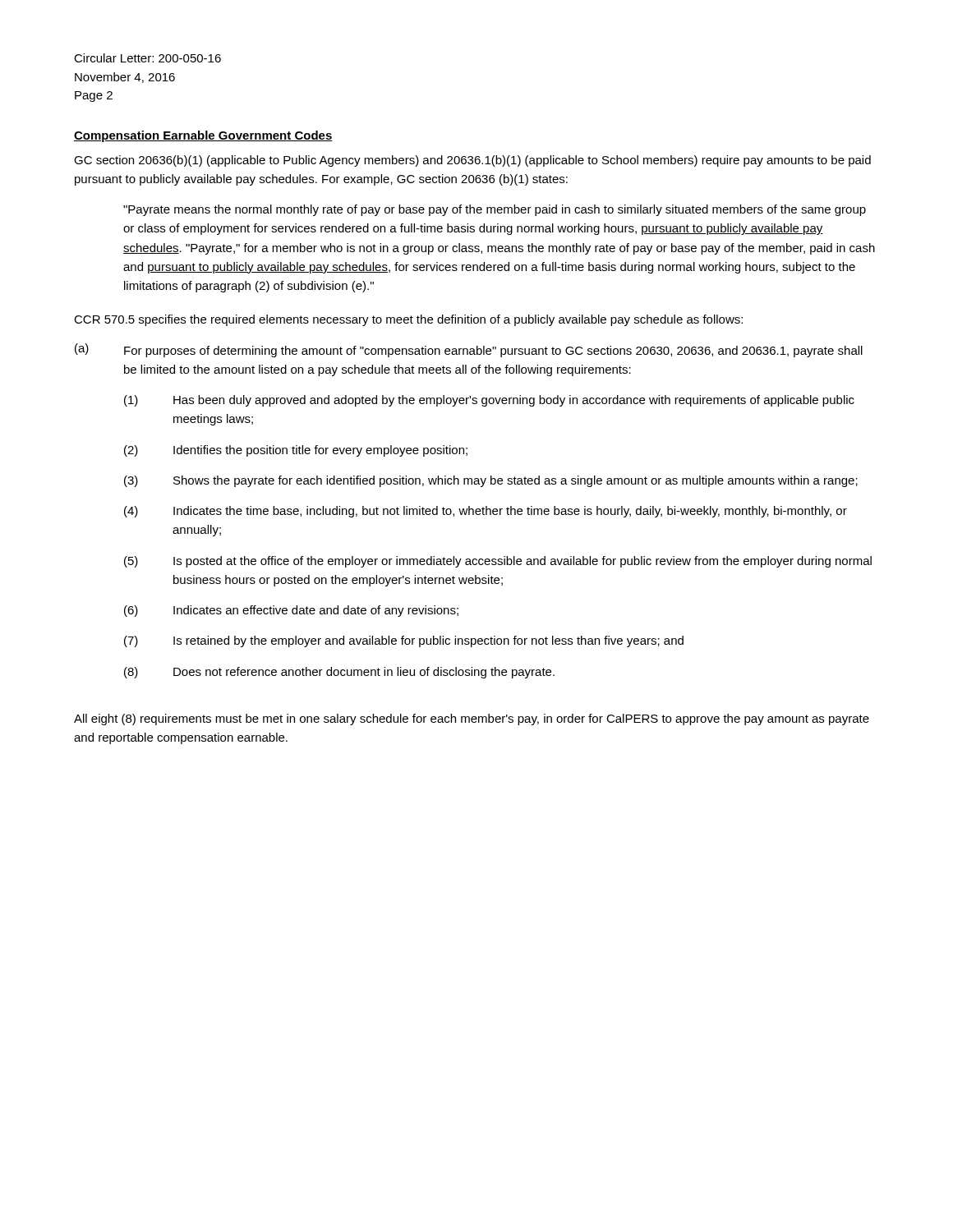Select the text block that reads "CCR 570.5 specifies"
Screen dimensions: 1232x953
tap(409, 319)
